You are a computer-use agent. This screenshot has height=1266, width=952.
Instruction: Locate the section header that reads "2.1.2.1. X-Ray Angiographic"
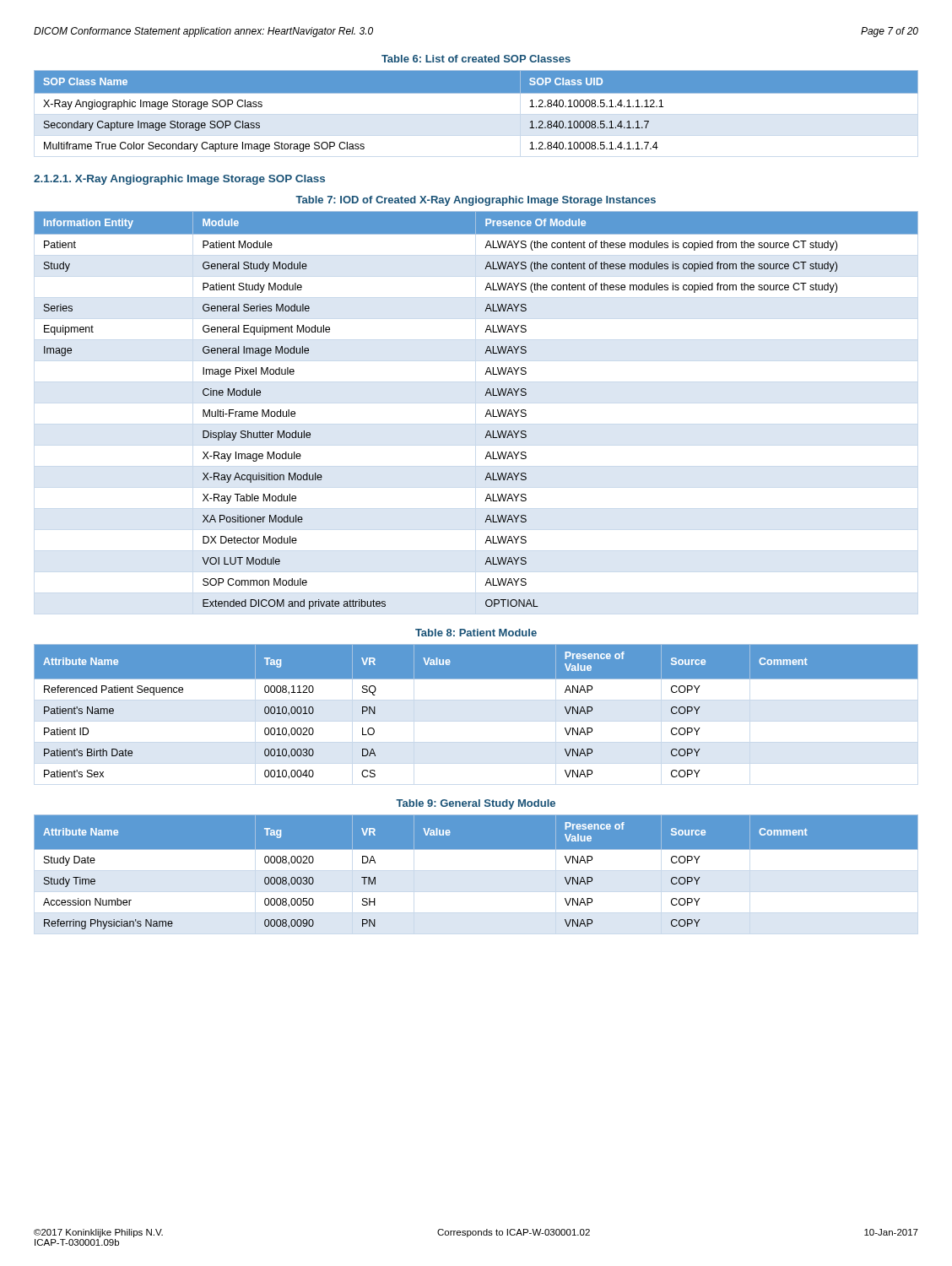pyautogui.click(x=180, y=179)
